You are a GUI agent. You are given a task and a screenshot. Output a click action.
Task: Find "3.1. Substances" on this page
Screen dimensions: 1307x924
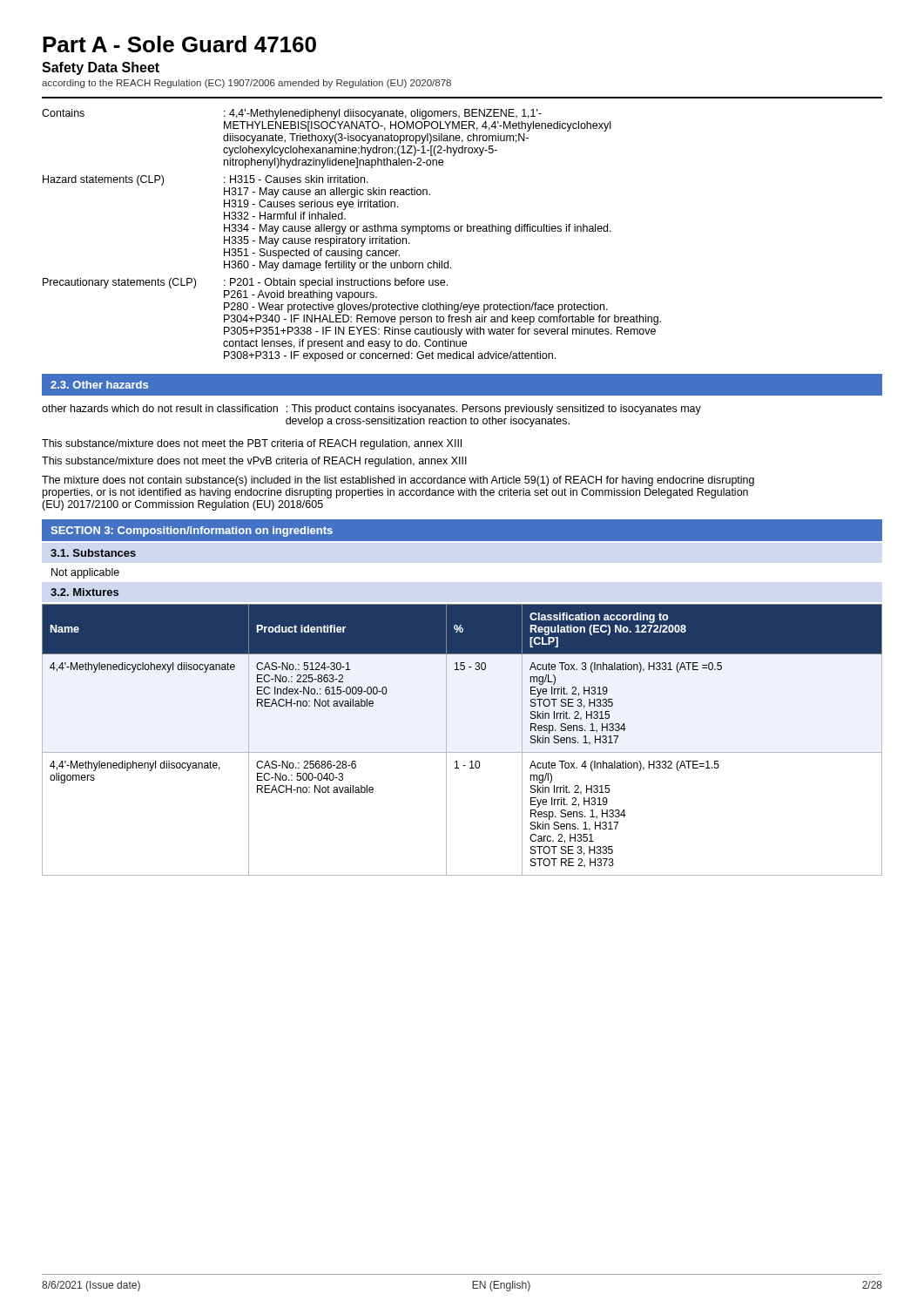pos(93,553)
